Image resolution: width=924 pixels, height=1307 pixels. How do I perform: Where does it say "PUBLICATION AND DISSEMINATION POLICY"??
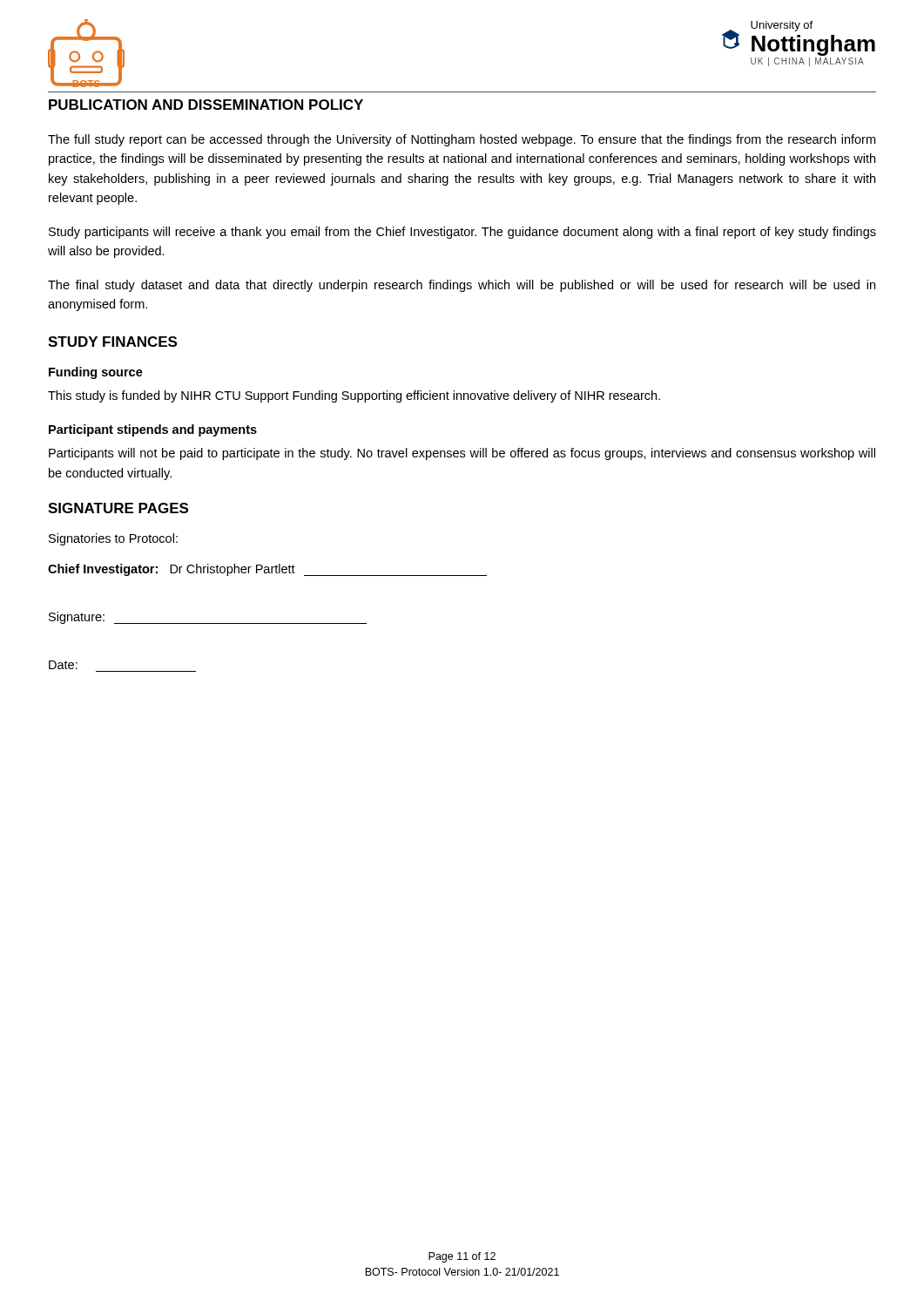[x=206, y=105]
